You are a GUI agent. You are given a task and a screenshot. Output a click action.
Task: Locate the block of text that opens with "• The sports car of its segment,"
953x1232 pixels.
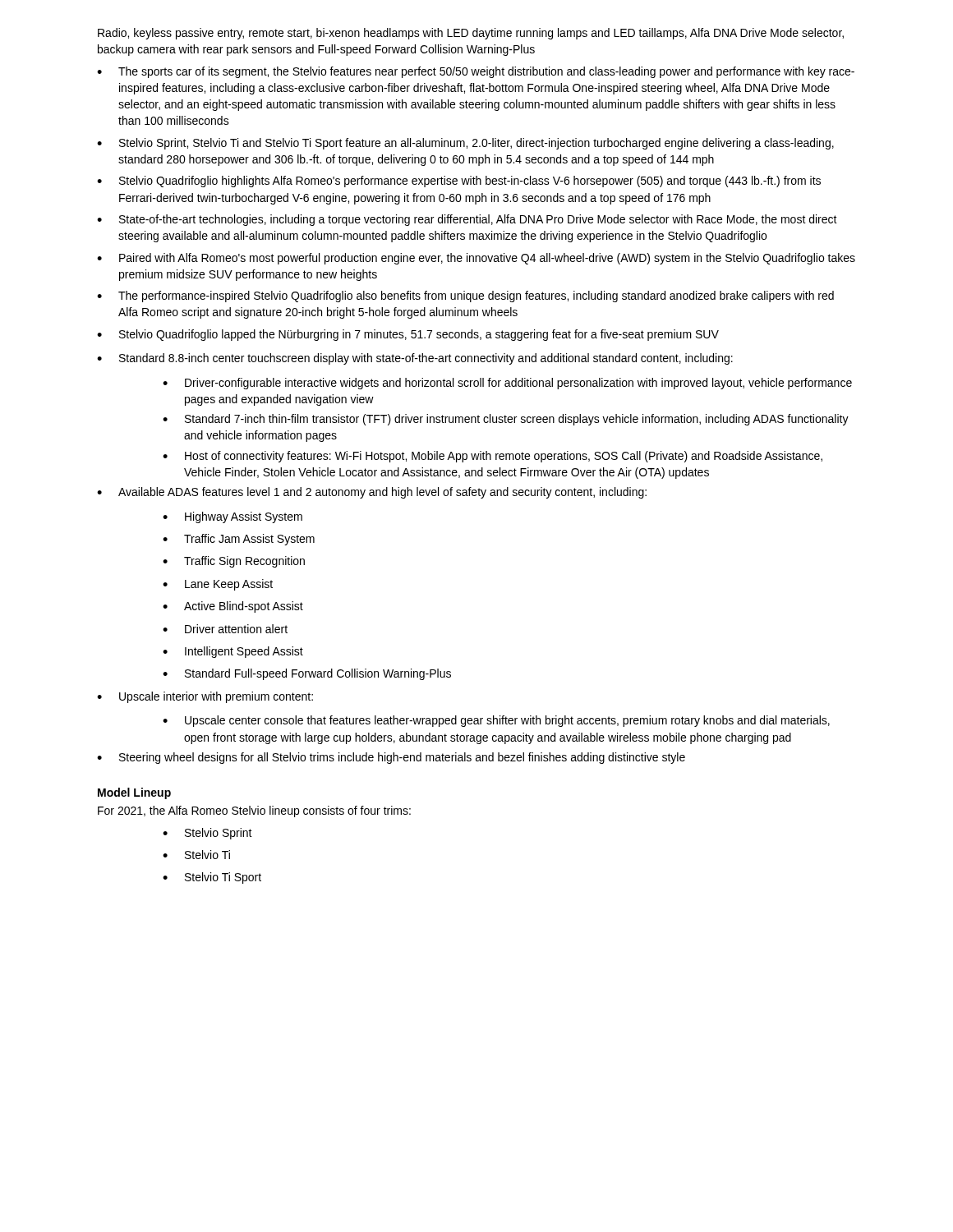[476, 96]
